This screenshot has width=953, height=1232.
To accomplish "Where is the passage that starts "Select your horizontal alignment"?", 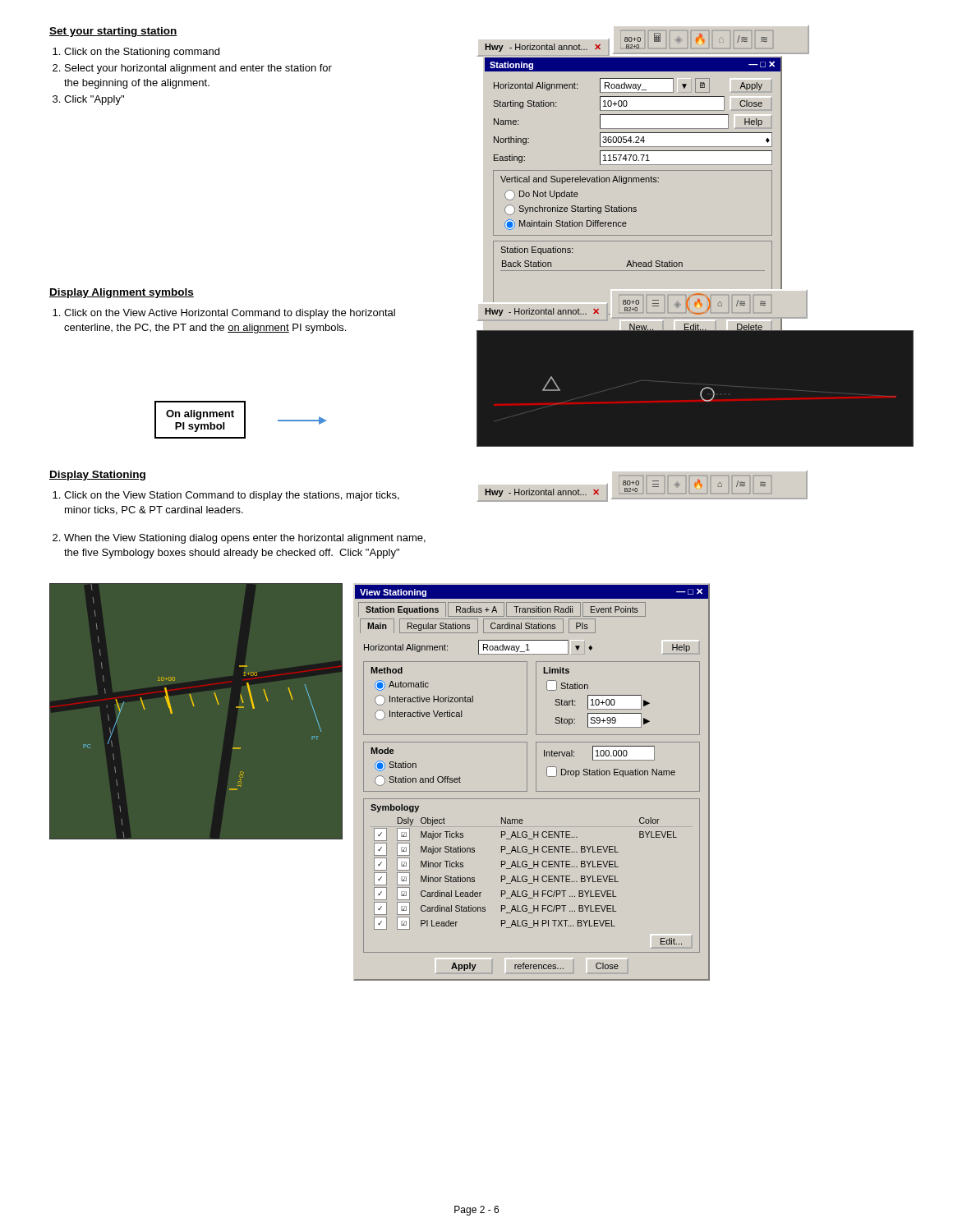I will pyautogui.click(x=246, y=76).
